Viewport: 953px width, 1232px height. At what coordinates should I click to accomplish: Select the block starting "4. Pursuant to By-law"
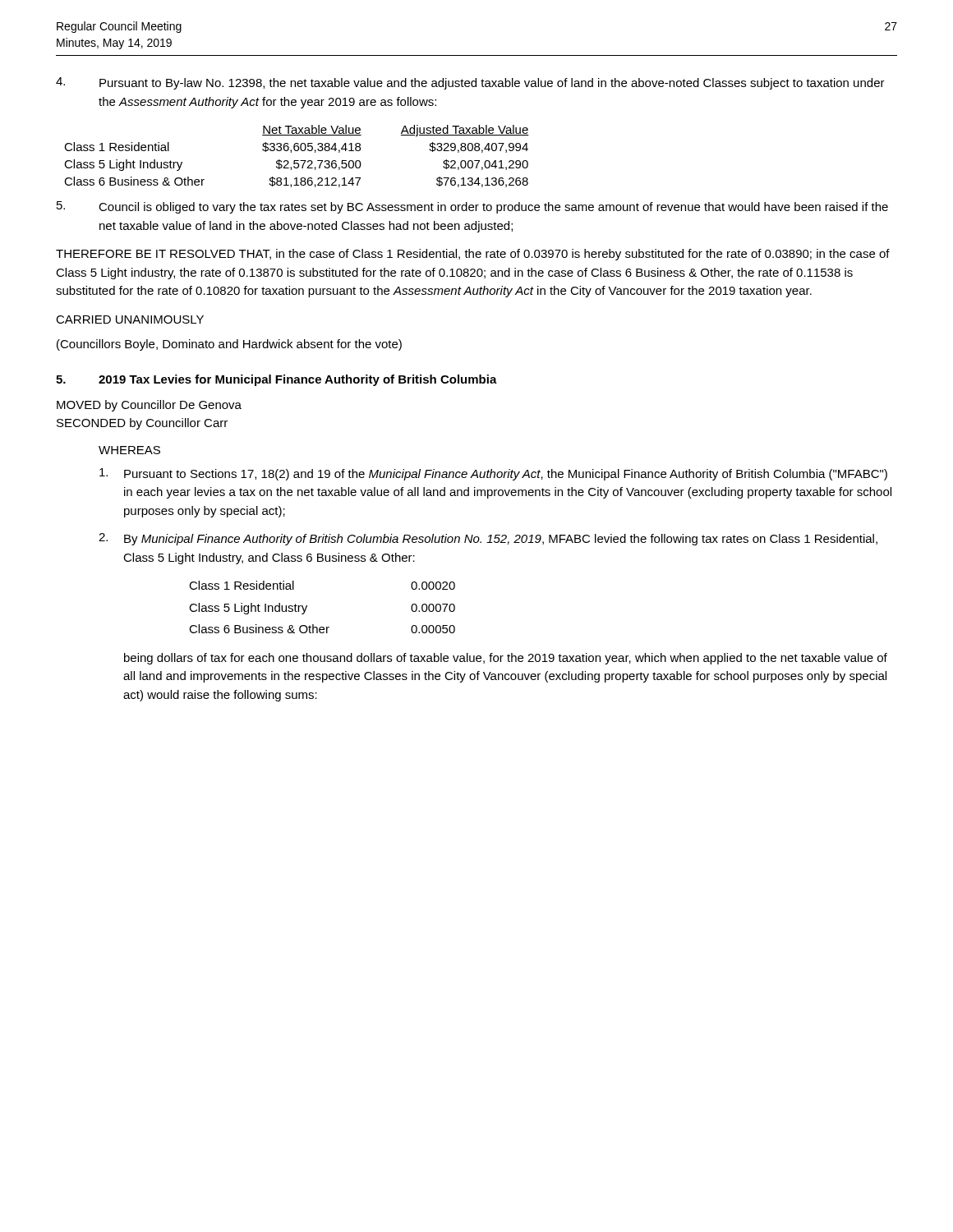tap(476, 92)
